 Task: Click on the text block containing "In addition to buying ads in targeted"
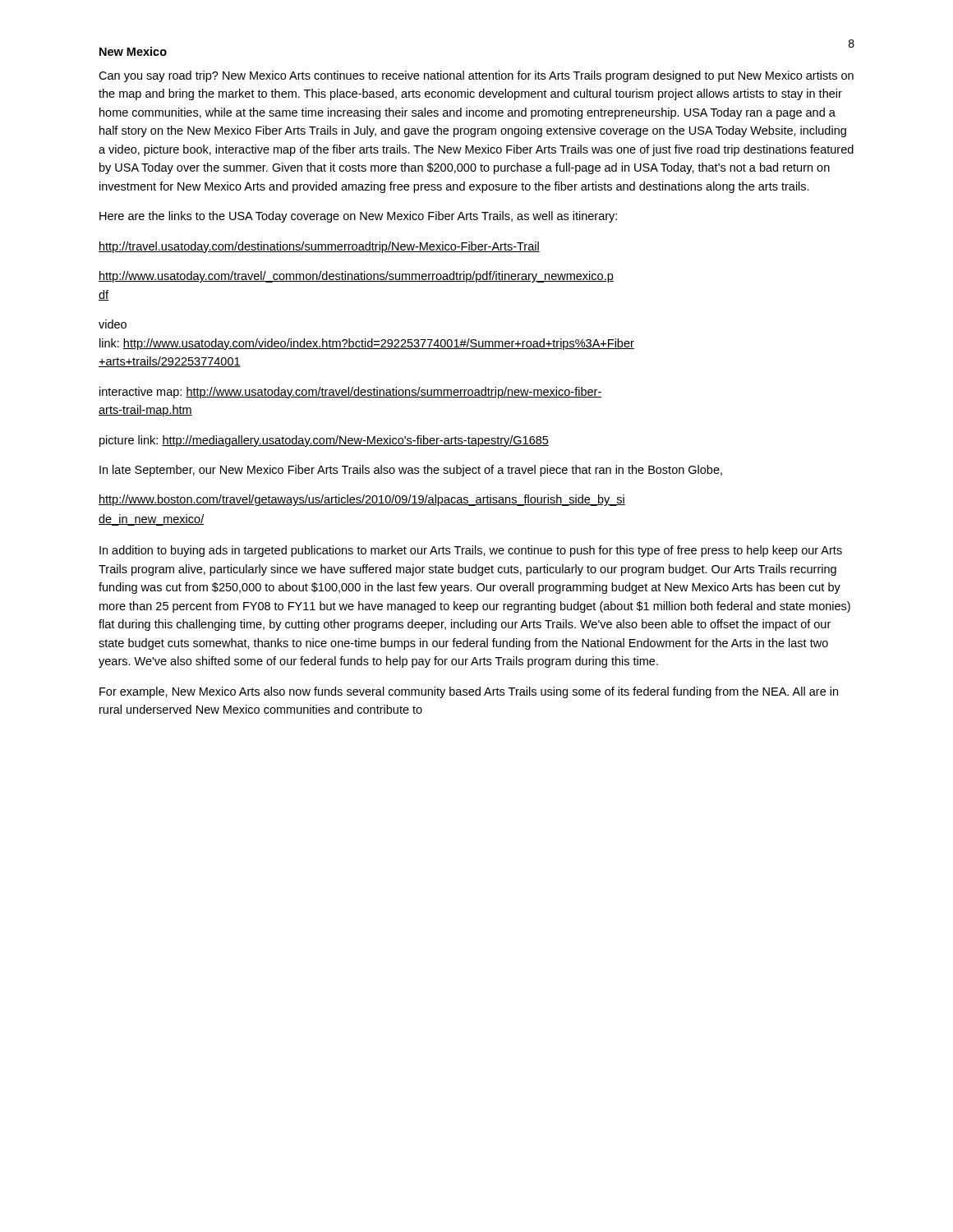pyautogui.click(x=475, y=606)
